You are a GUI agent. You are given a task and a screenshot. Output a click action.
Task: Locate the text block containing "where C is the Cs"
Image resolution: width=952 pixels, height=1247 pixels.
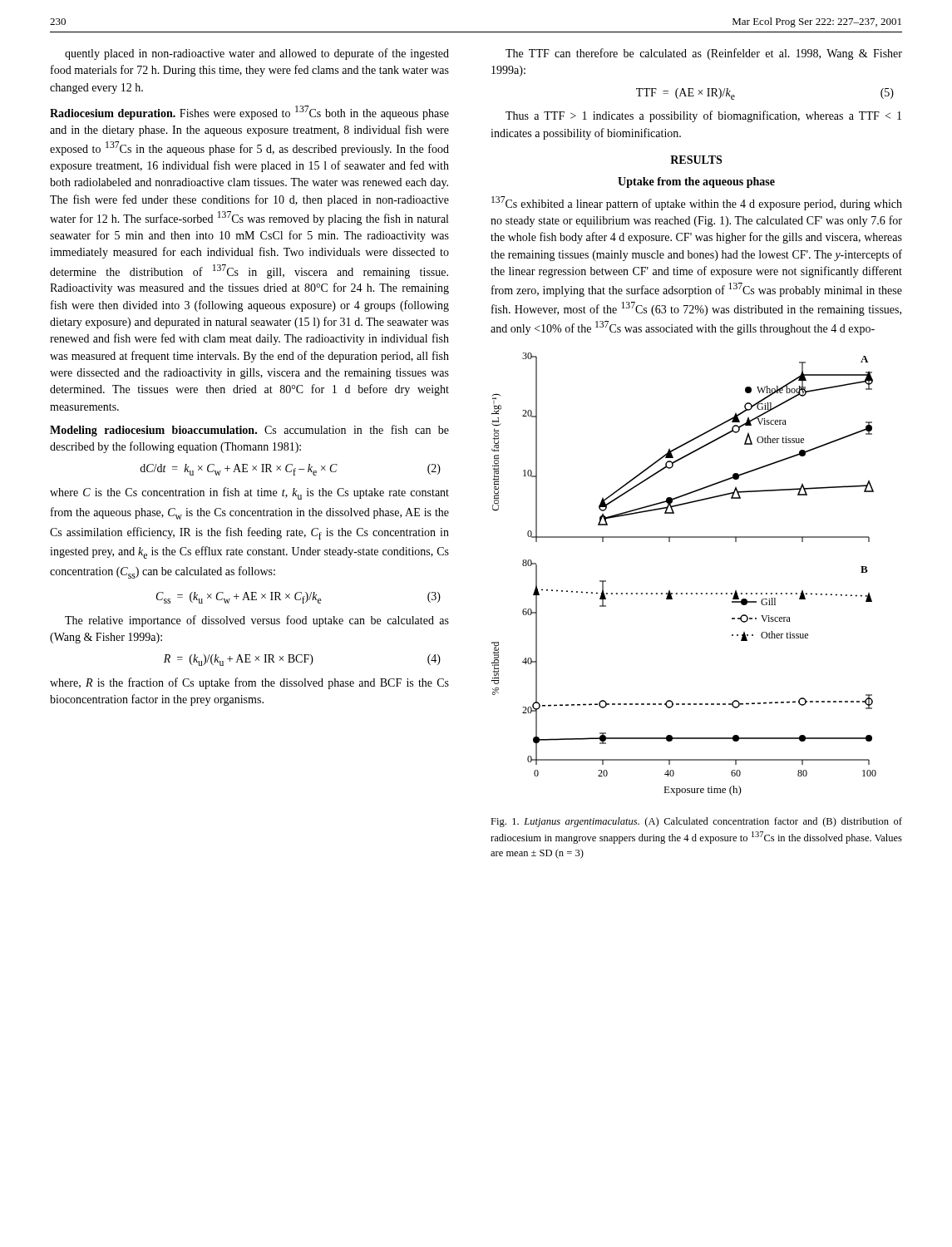tap(249, 534)
